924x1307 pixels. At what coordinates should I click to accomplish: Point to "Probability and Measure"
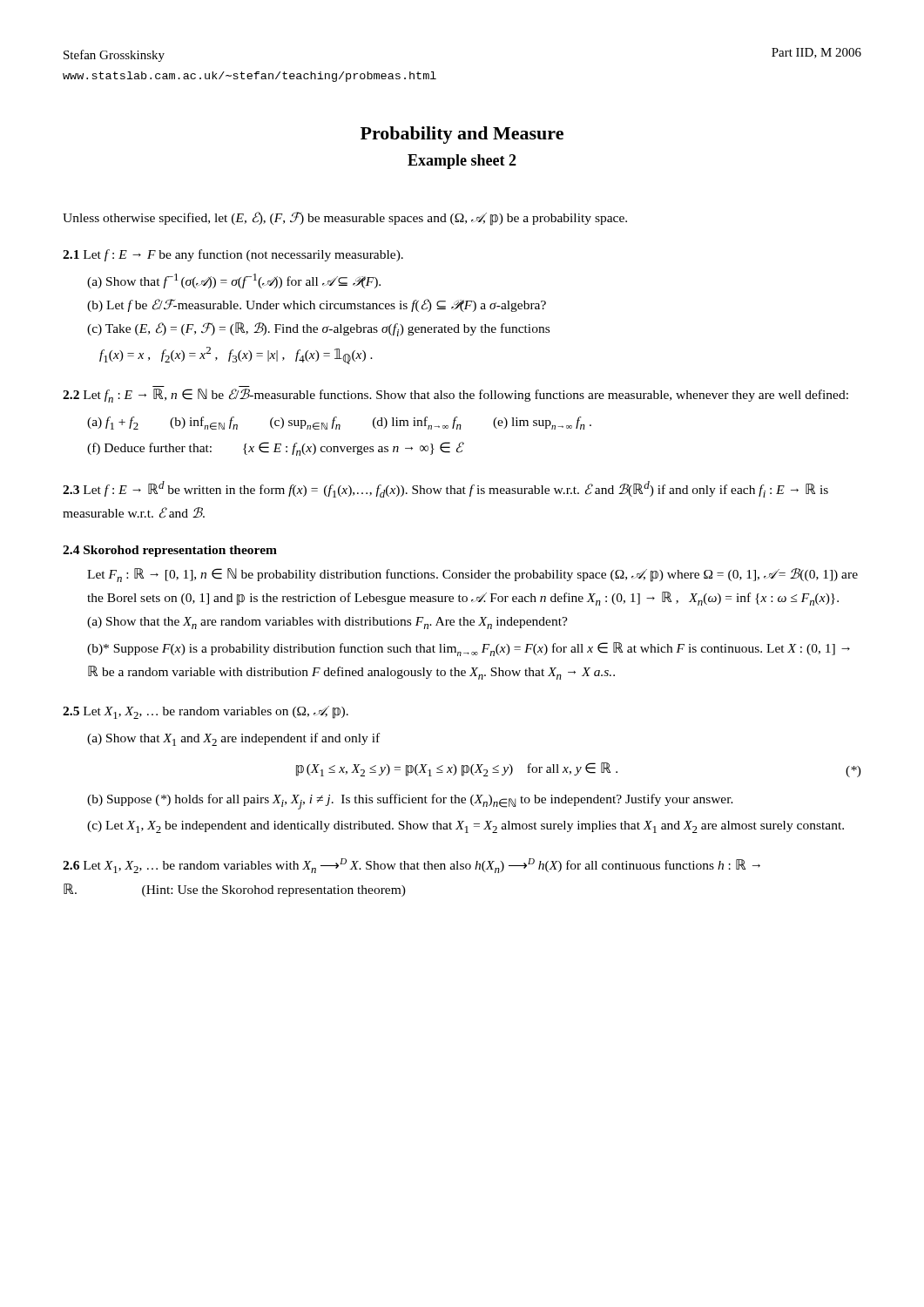point(462,133)
